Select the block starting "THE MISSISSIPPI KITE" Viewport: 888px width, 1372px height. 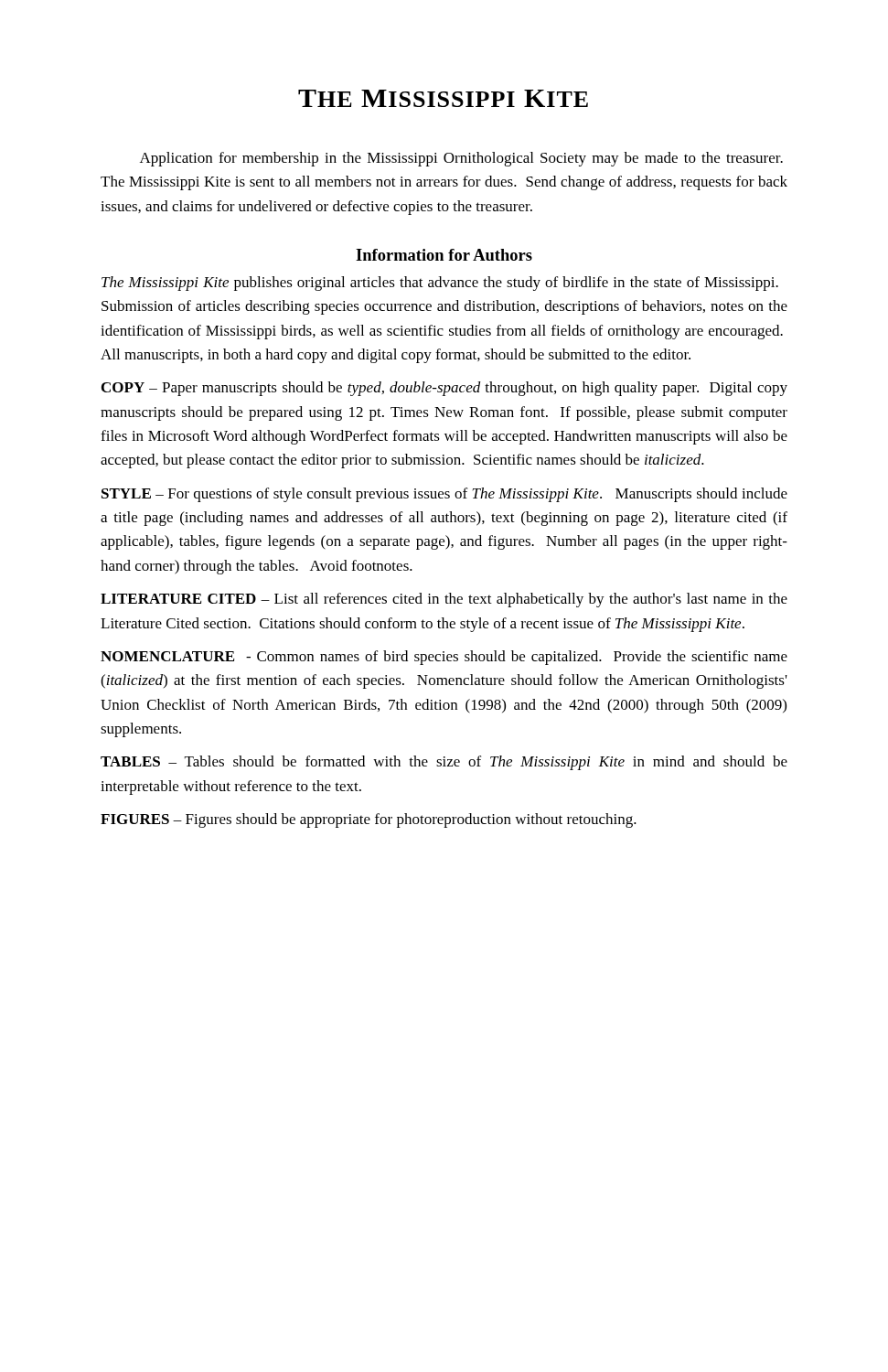(x=444, y=98)
